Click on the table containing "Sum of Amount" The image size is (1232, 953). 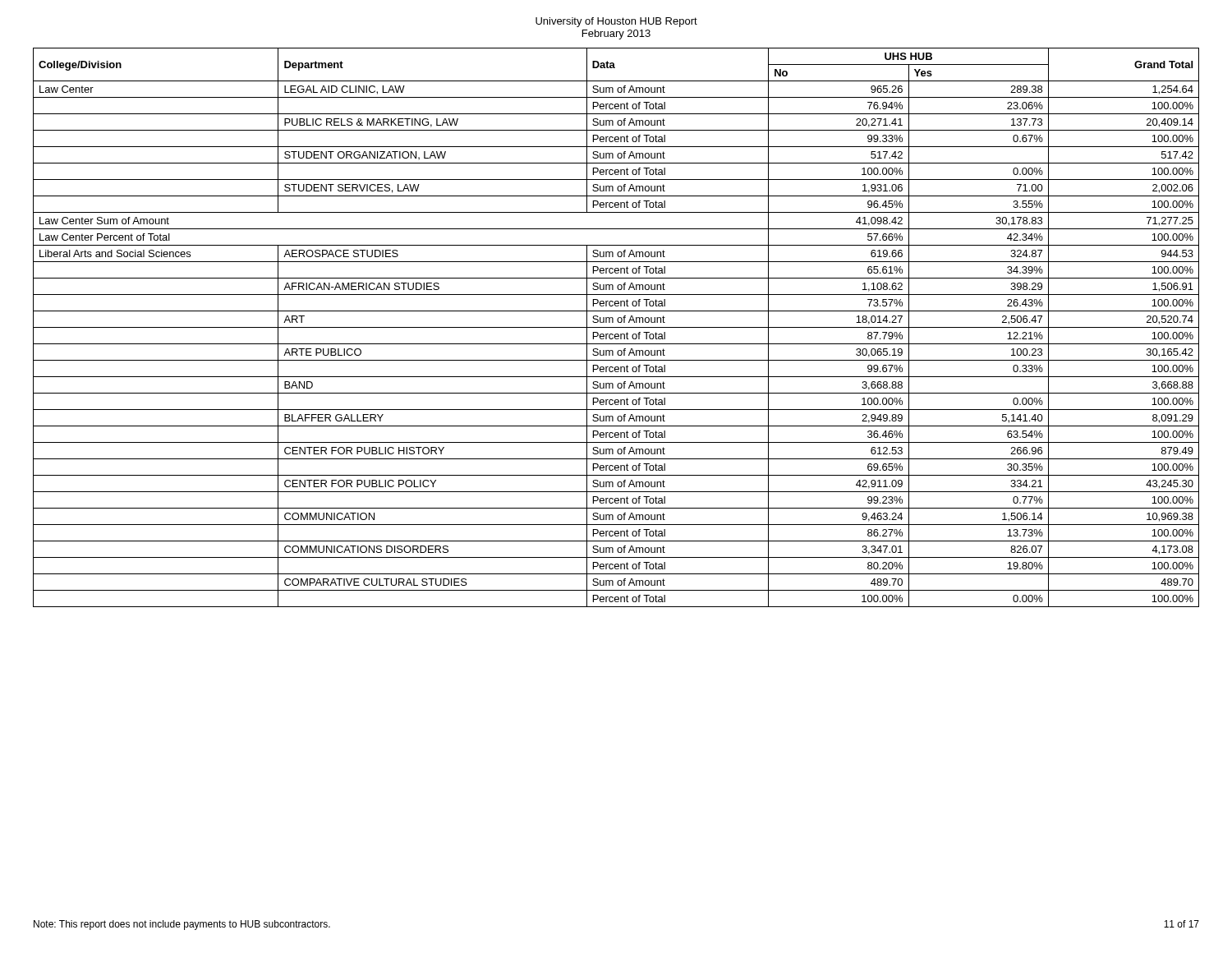[x=616, y=327]
